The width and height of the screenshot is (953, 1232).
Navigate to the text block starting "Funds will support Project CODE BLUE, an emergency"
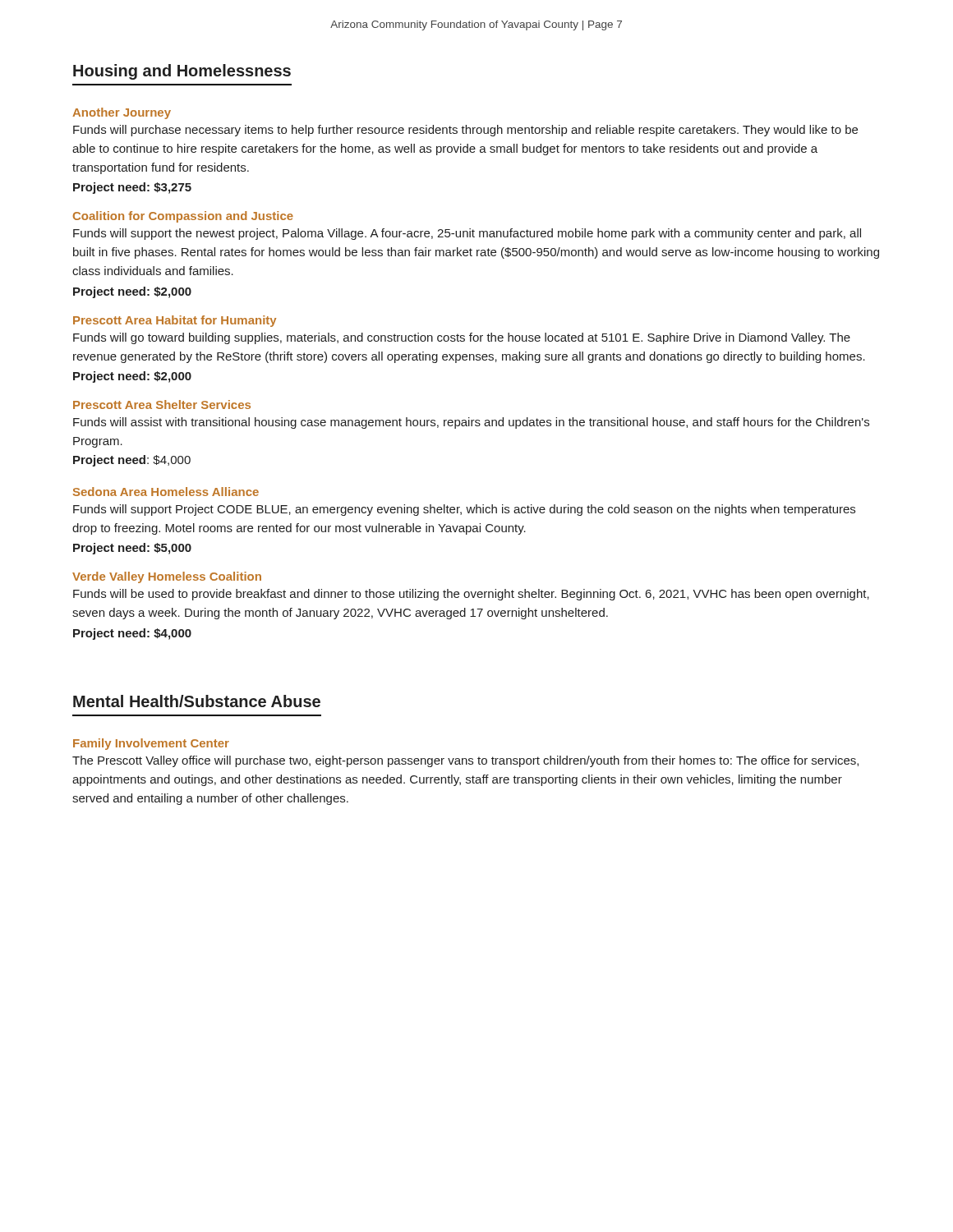(464, 518)
